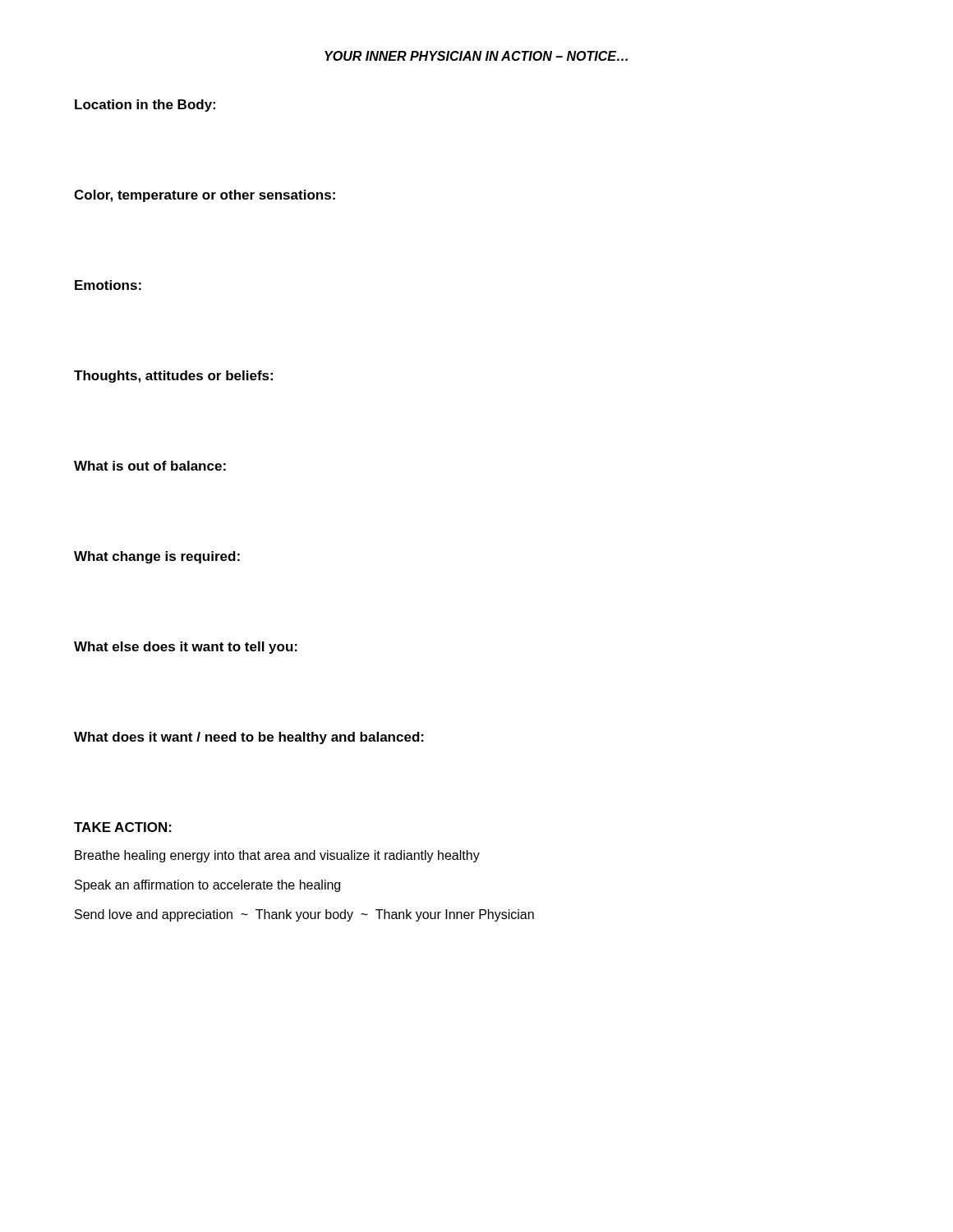Image resolution: width=953 pixels, height=1232 pixels.
Task: Find the element starting "Breathe healing energy into that area and"
Action: [277, 855]
